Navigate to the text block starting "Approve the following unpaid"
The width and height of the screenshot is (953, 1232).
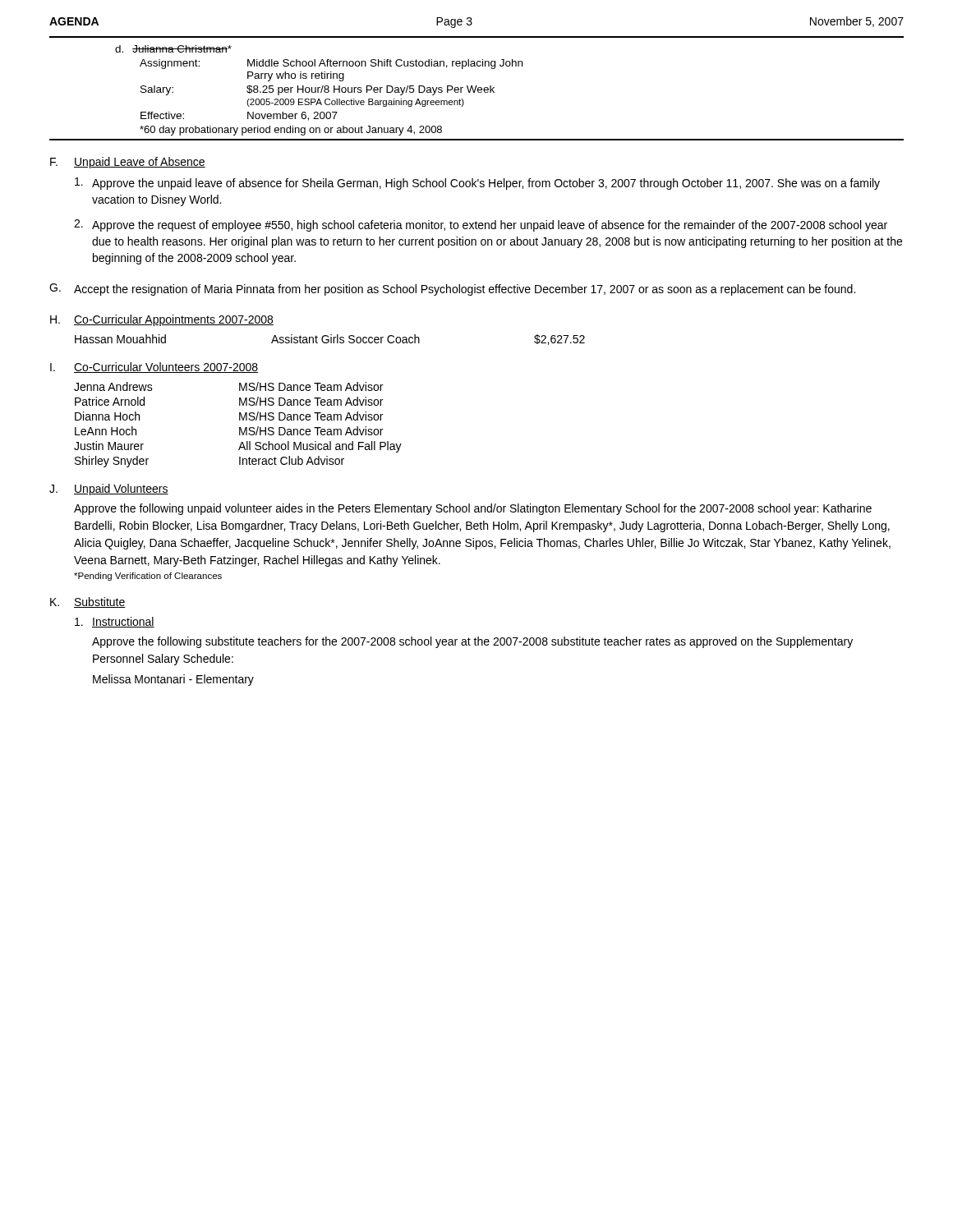pos(483,534)
